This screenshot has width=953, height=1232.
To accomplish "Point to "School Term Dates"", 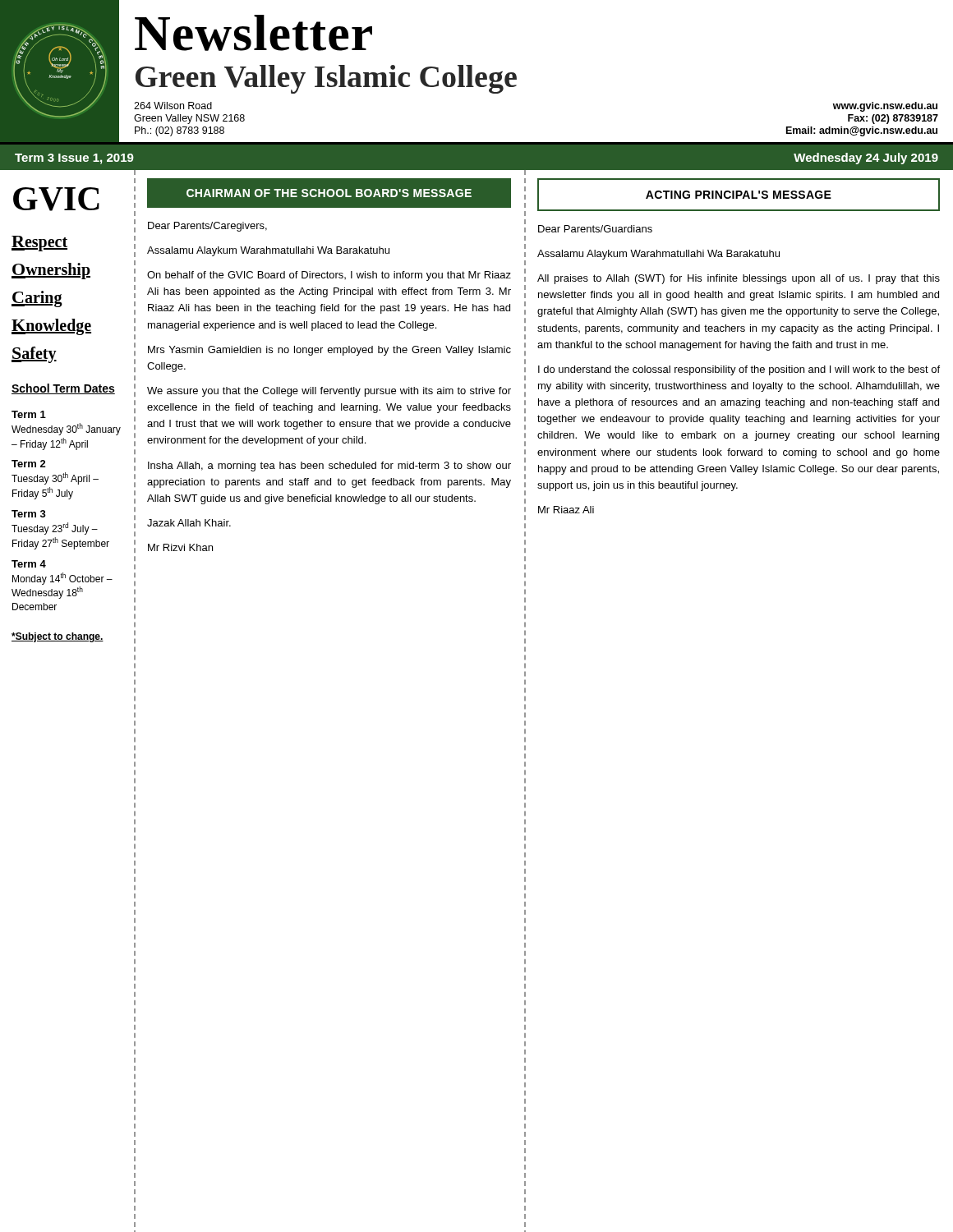I will (x=63, y=388).
